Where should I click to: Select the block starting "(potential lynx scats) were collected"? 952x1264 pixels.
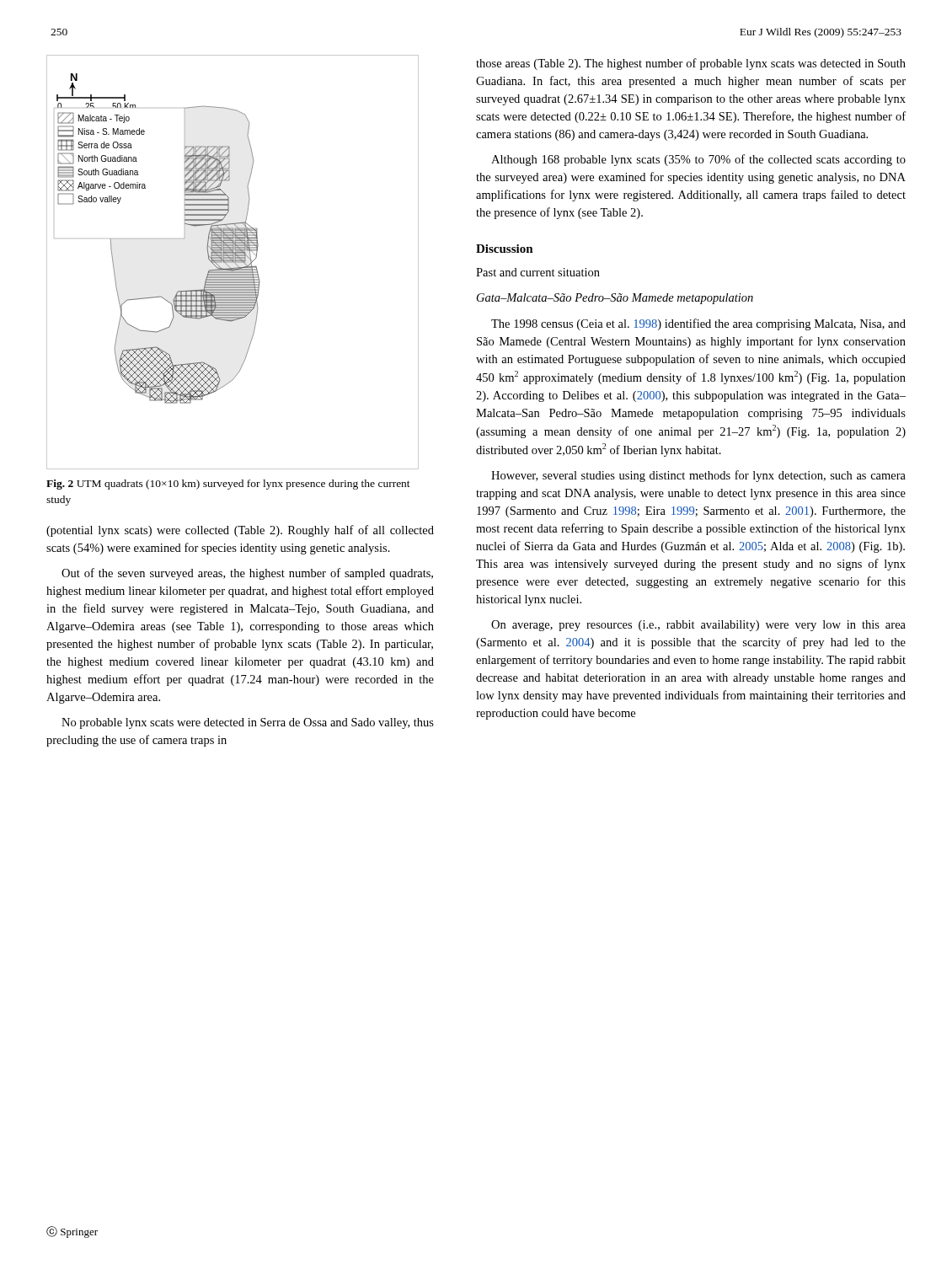pyautogui.click(x=240, y=635)
